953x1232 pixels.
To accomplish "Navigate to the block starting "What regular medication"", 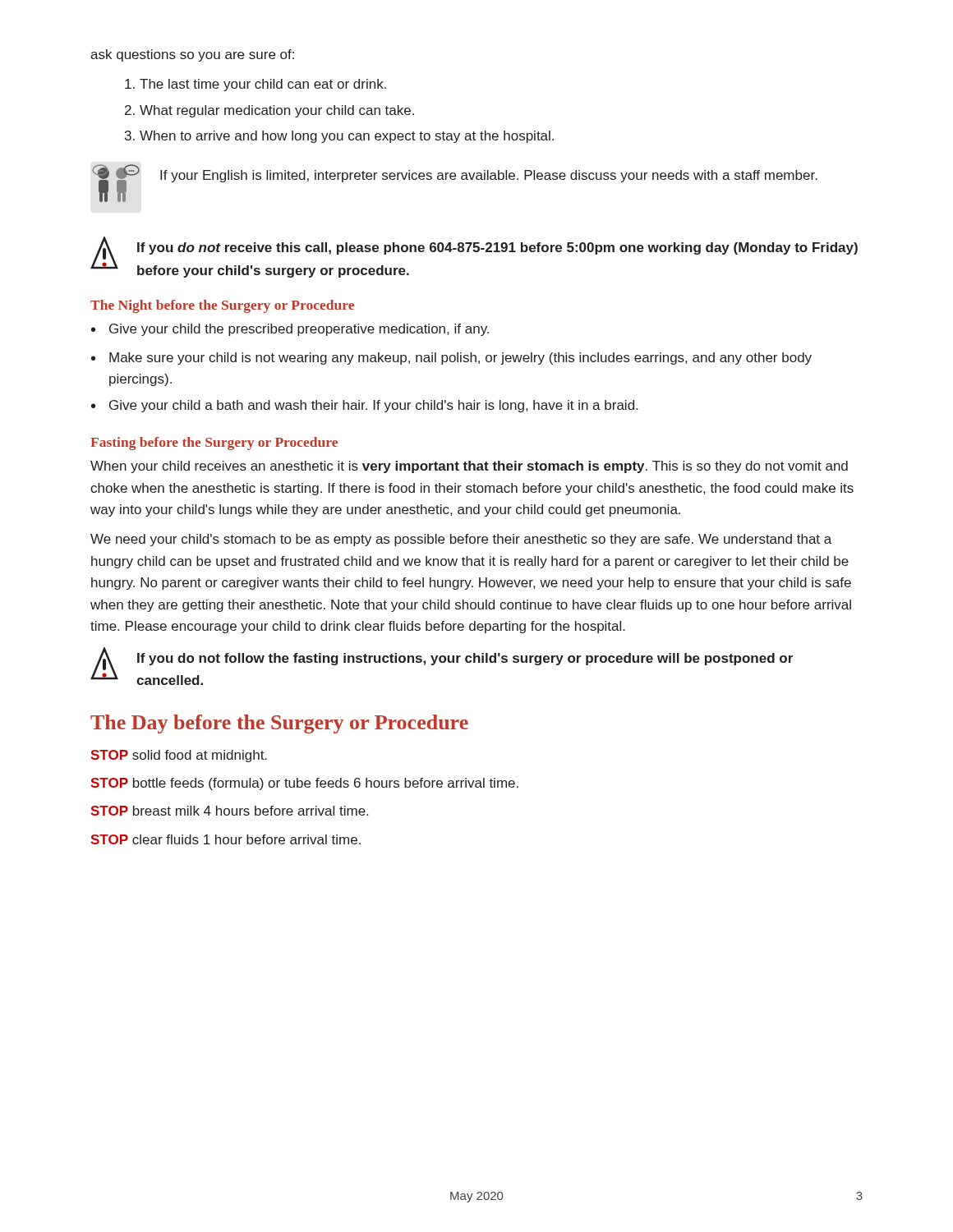I will point(277,111).
